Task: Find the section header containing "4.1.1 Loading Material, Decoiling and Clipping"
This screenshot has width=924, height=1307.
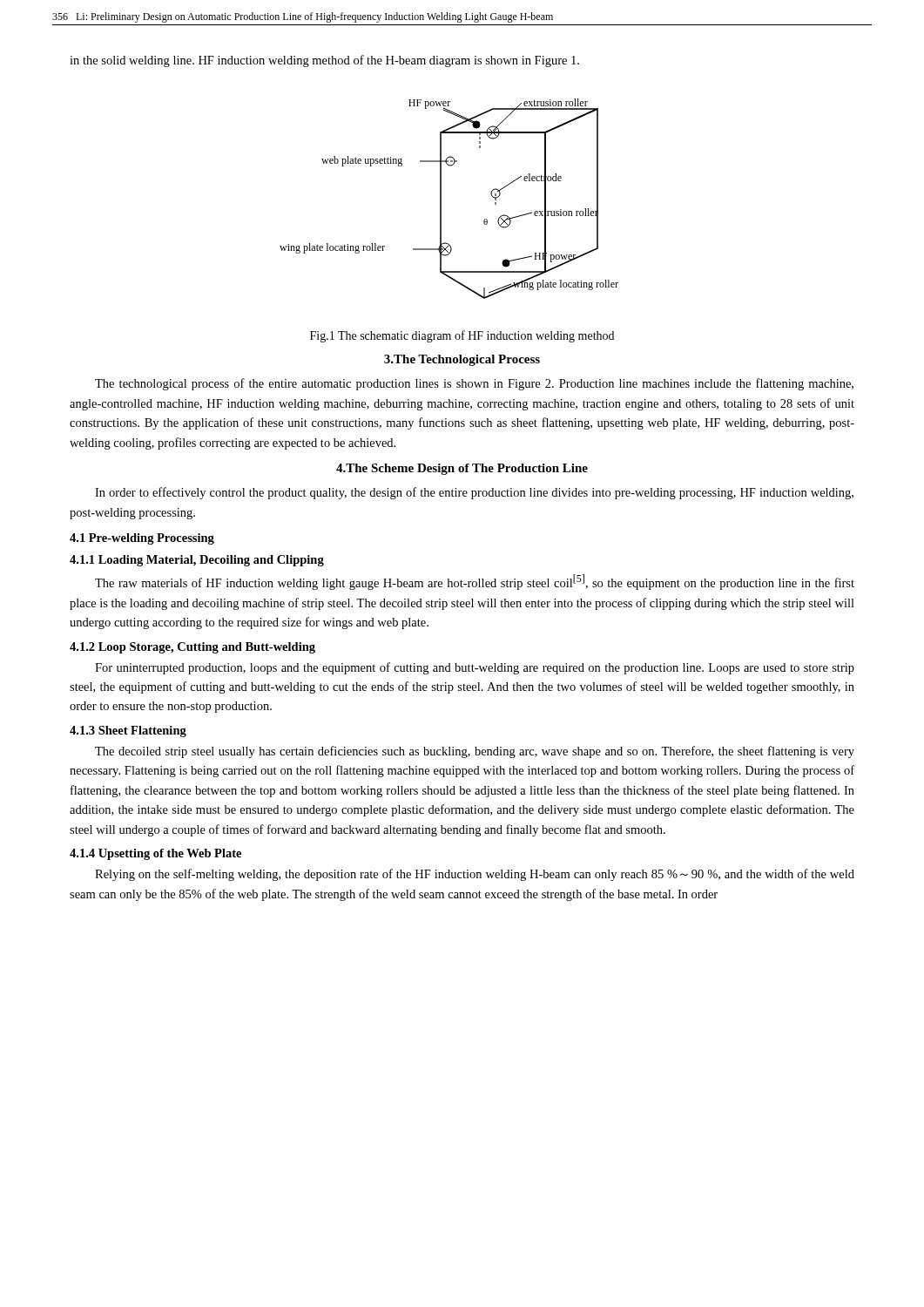Action: pyautogui.click(x=197, y=560)
